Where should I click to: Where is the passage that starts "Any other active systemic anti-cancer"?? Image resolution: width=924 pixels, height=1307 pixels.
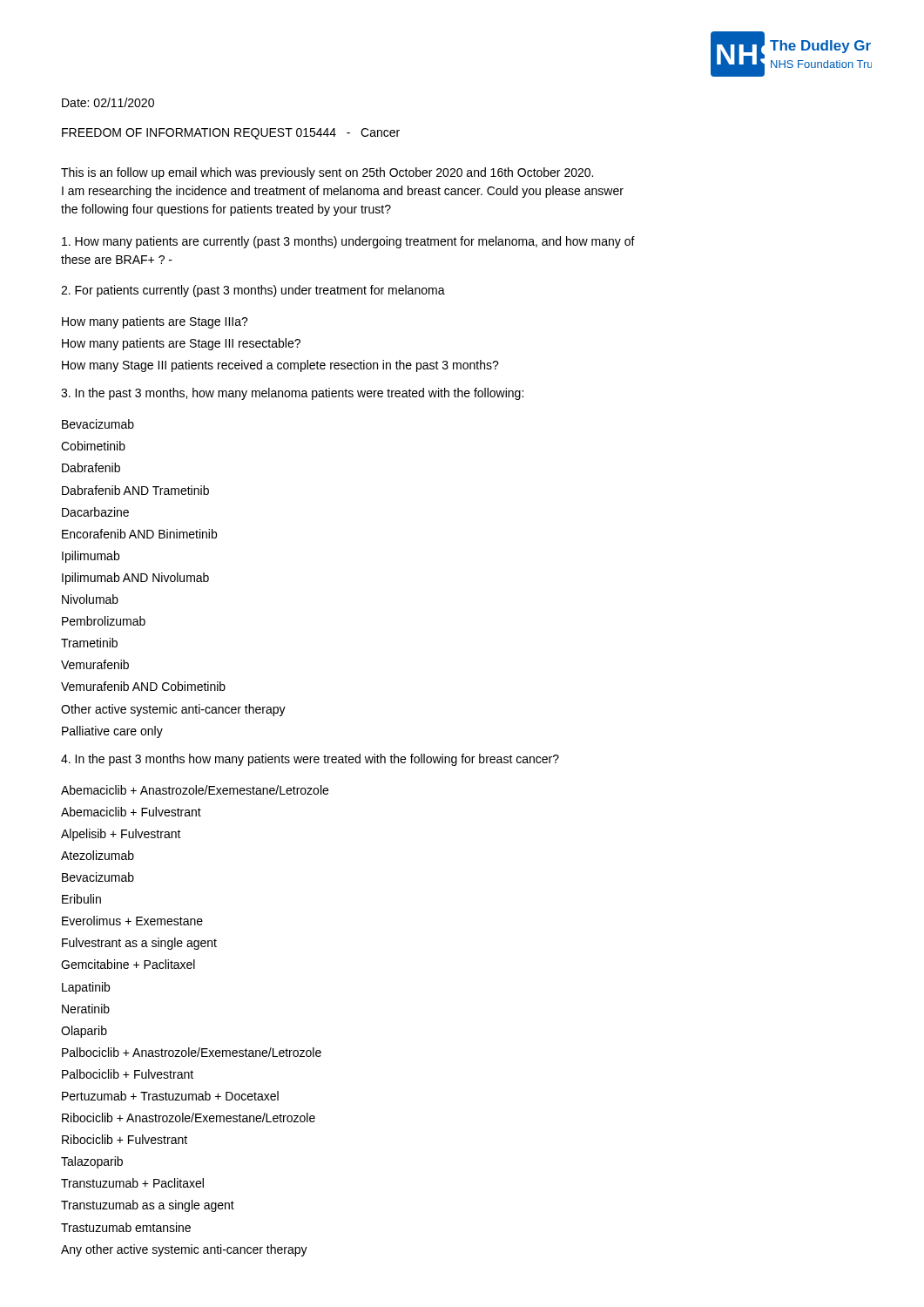tap(184, 1249)
